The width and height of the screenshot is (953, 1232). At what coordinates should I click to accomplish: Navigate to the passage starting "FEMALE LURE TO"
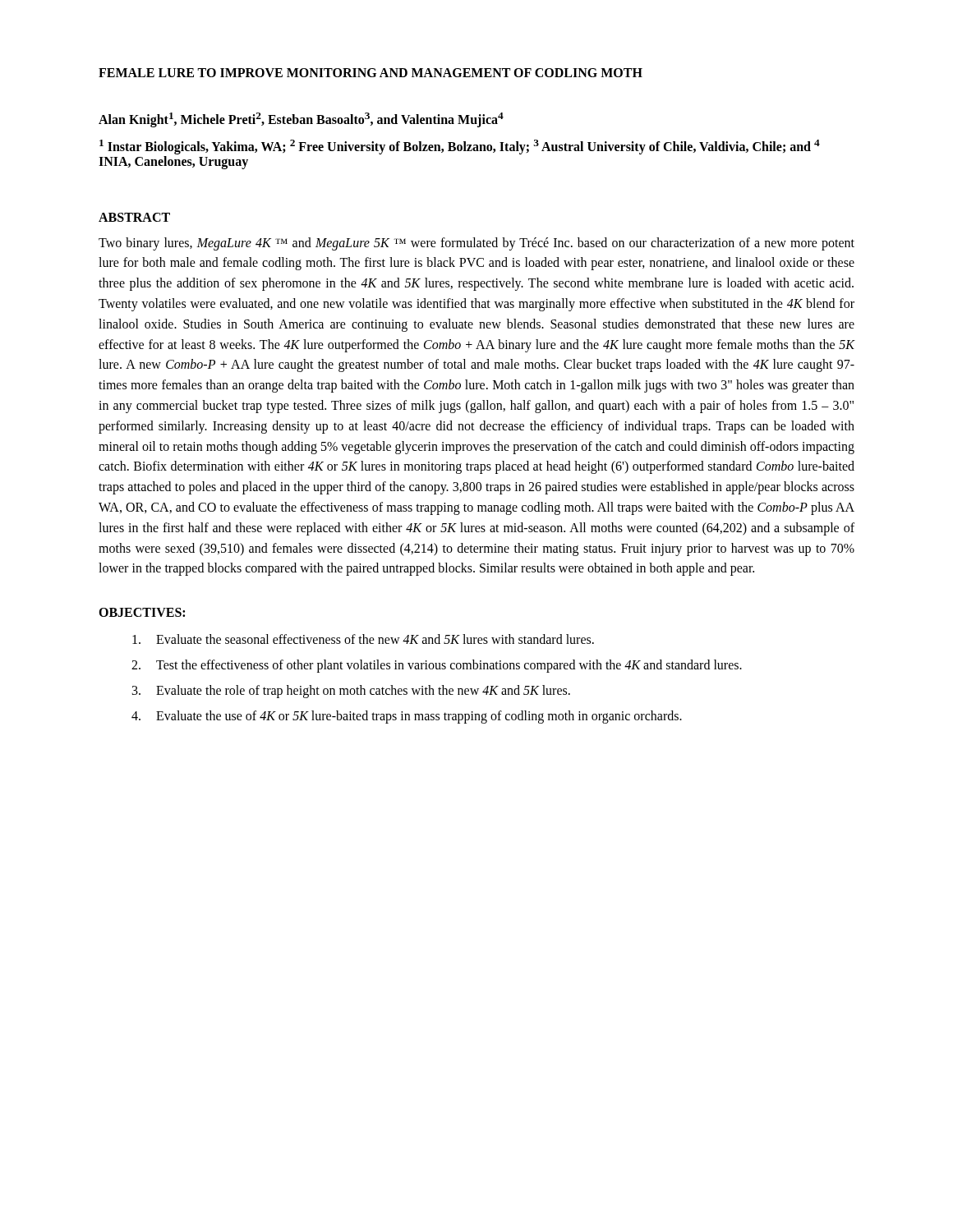[x=370, y=73]
